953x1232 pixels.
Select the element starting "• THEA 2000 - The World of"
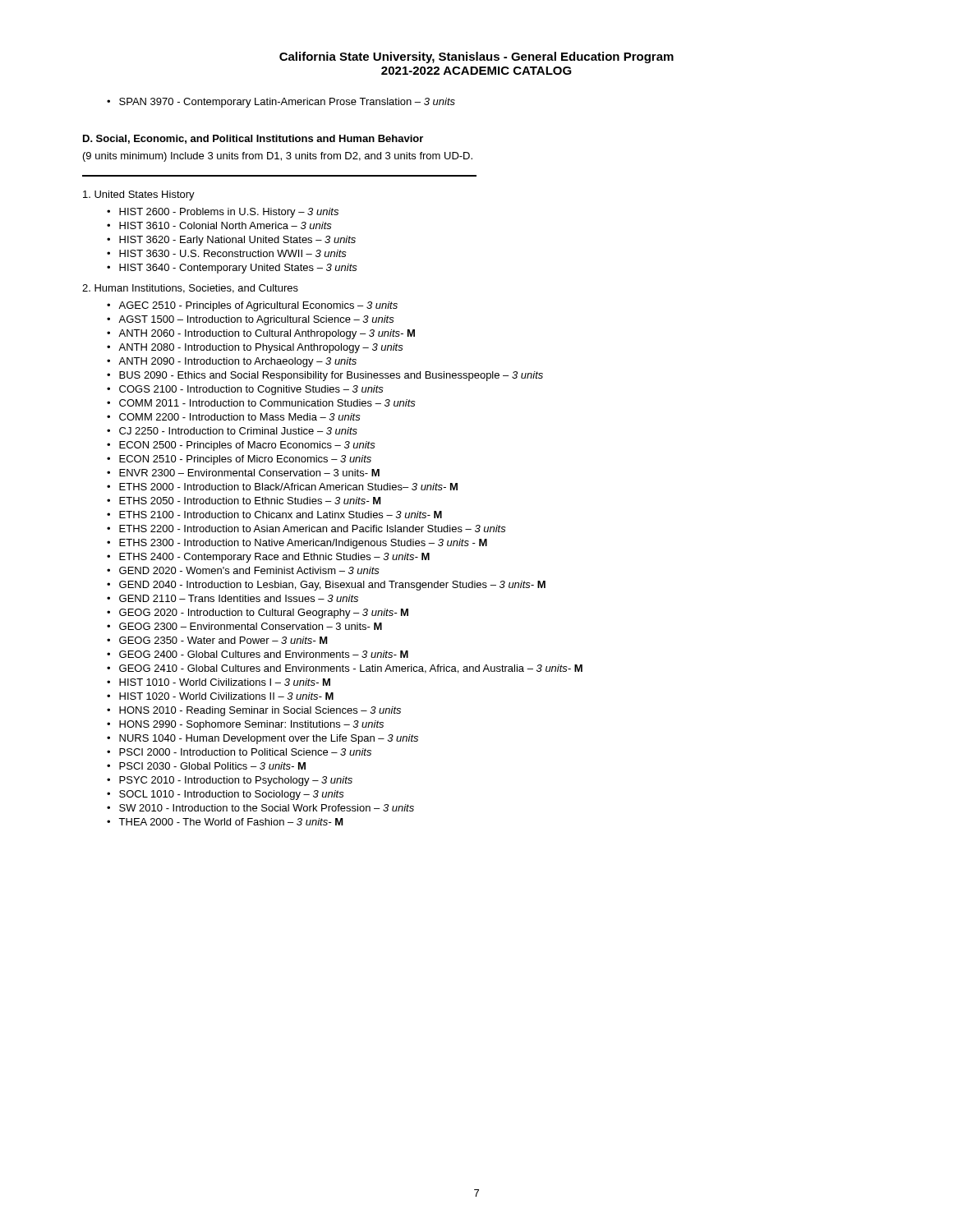225,822
